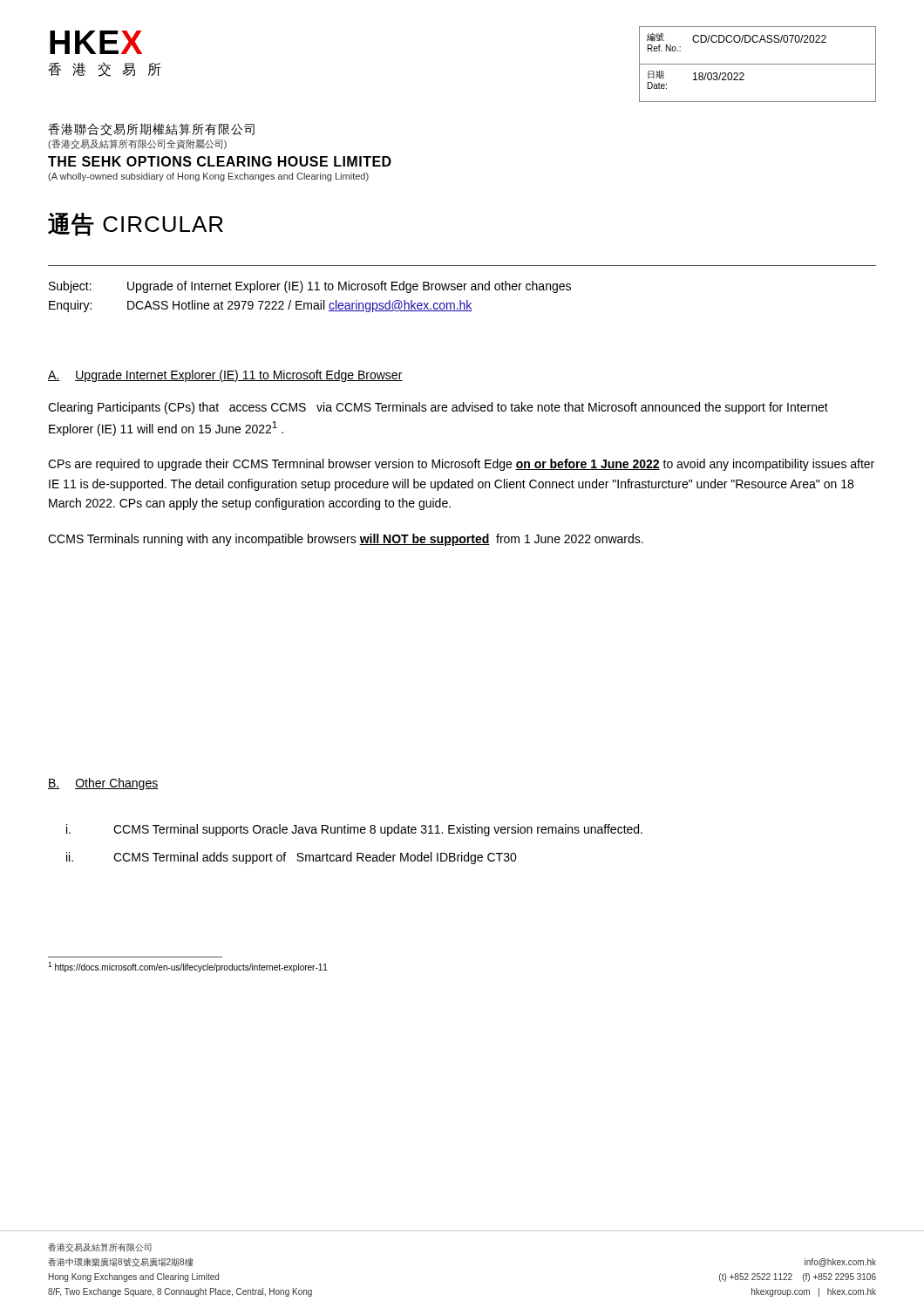The width and height of the screenshot is (924, 1308).
Task: Find the text block with the text "THE SEHK OPTIONS"
Action: tap(220, 162)
